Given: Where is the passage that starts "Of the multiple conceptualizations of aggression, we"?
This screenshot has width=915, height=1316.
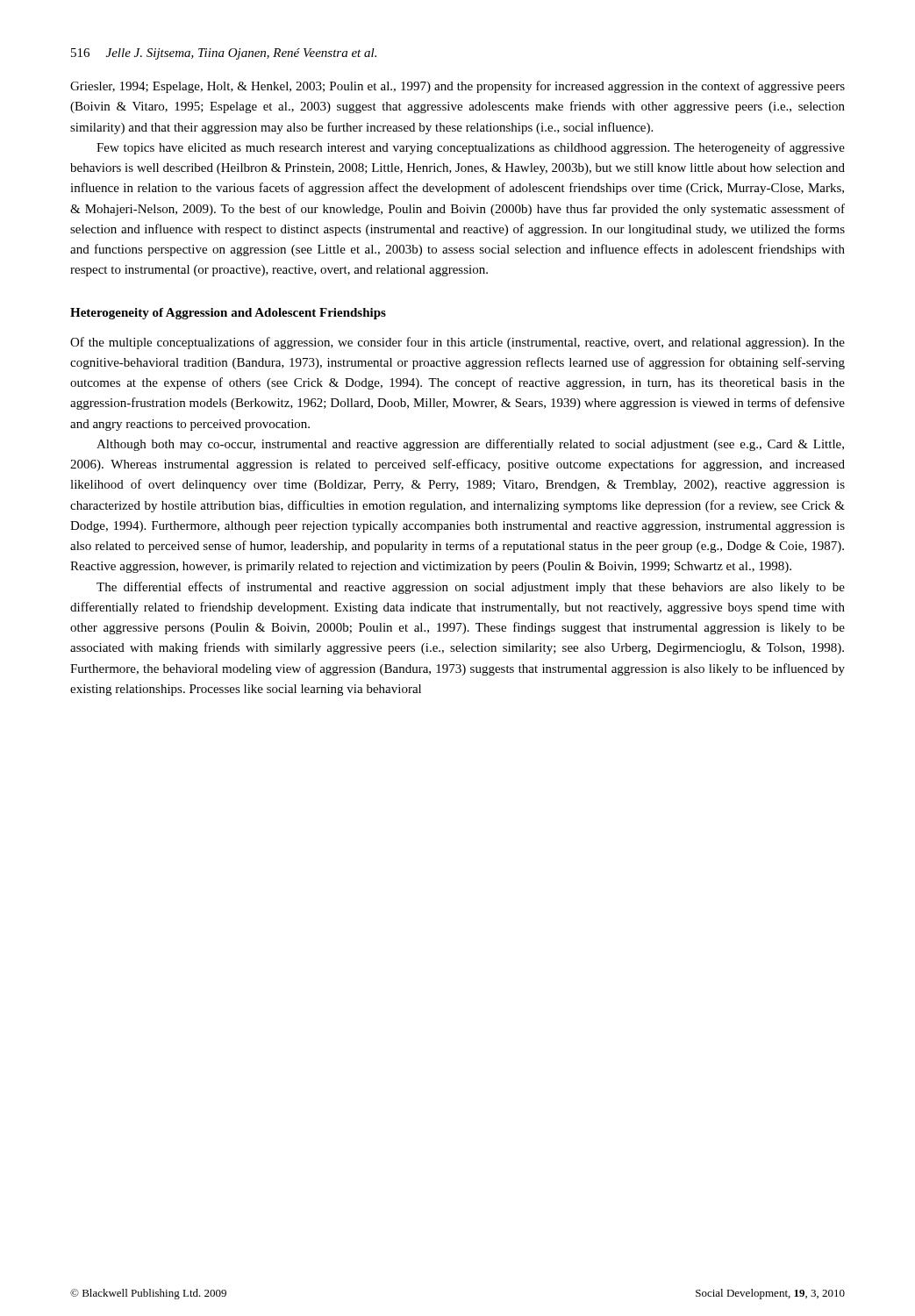Looking at the screenshot, I should [x=458, y=383].
